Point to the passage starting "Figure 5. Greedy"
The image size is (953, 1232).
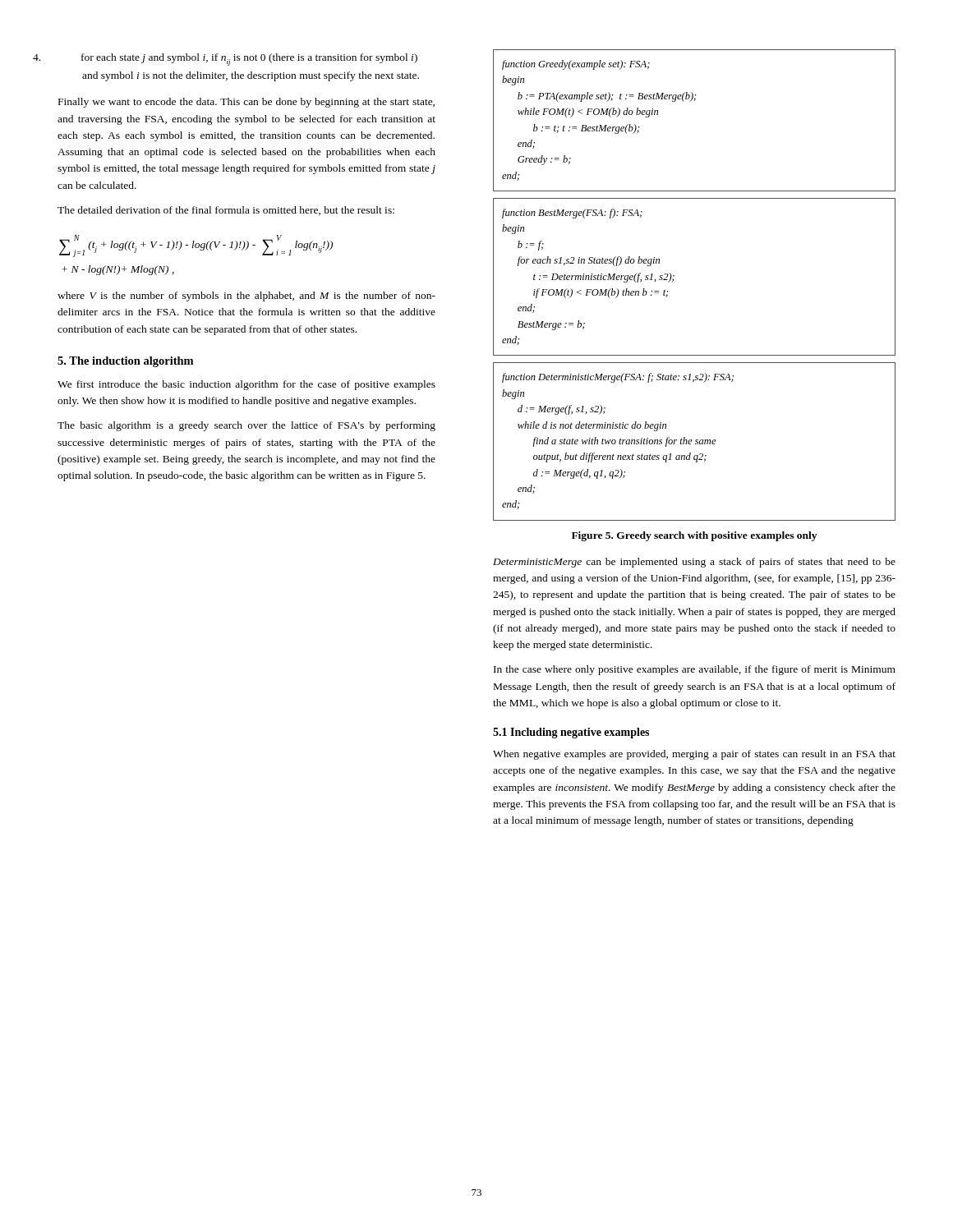tap(694, 535)
